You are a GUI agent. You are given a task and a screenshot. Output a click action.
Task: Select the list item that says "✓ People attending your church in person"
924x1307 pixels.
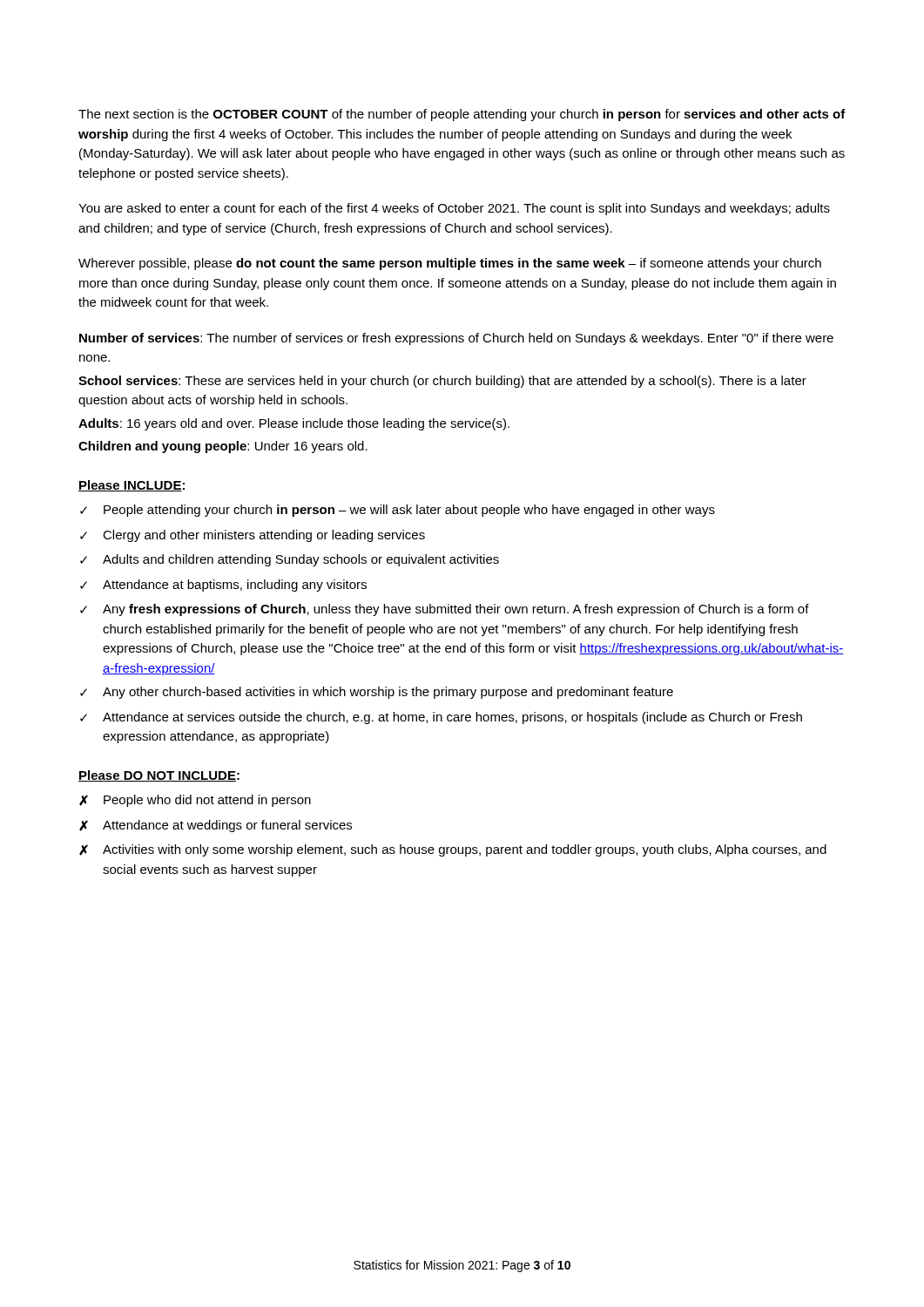coord(462,510)
